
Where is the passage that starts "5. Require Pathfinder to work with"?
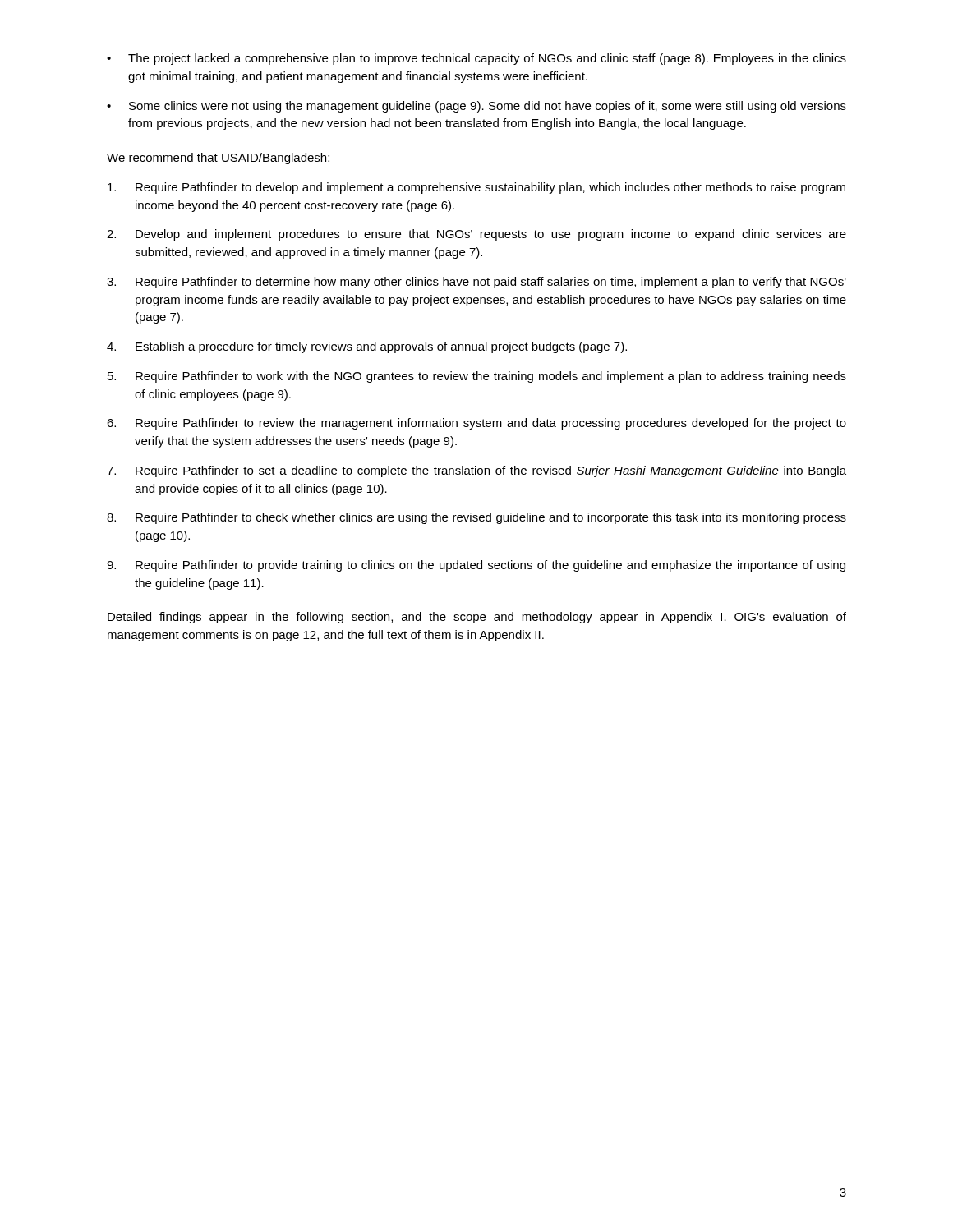(x=476, y=385)
